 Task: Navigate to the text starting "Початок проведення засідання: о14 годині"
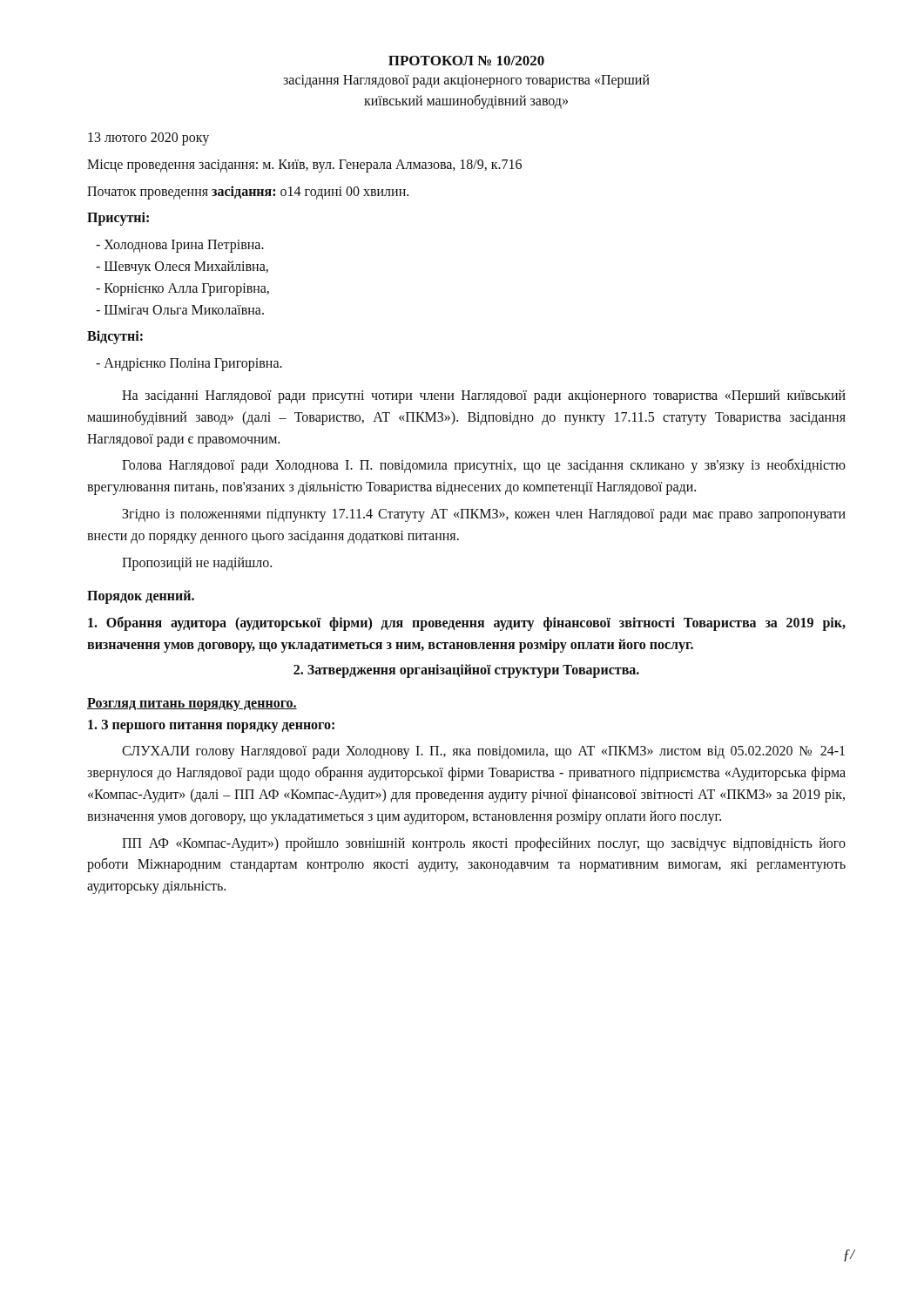tap(248, 191)
